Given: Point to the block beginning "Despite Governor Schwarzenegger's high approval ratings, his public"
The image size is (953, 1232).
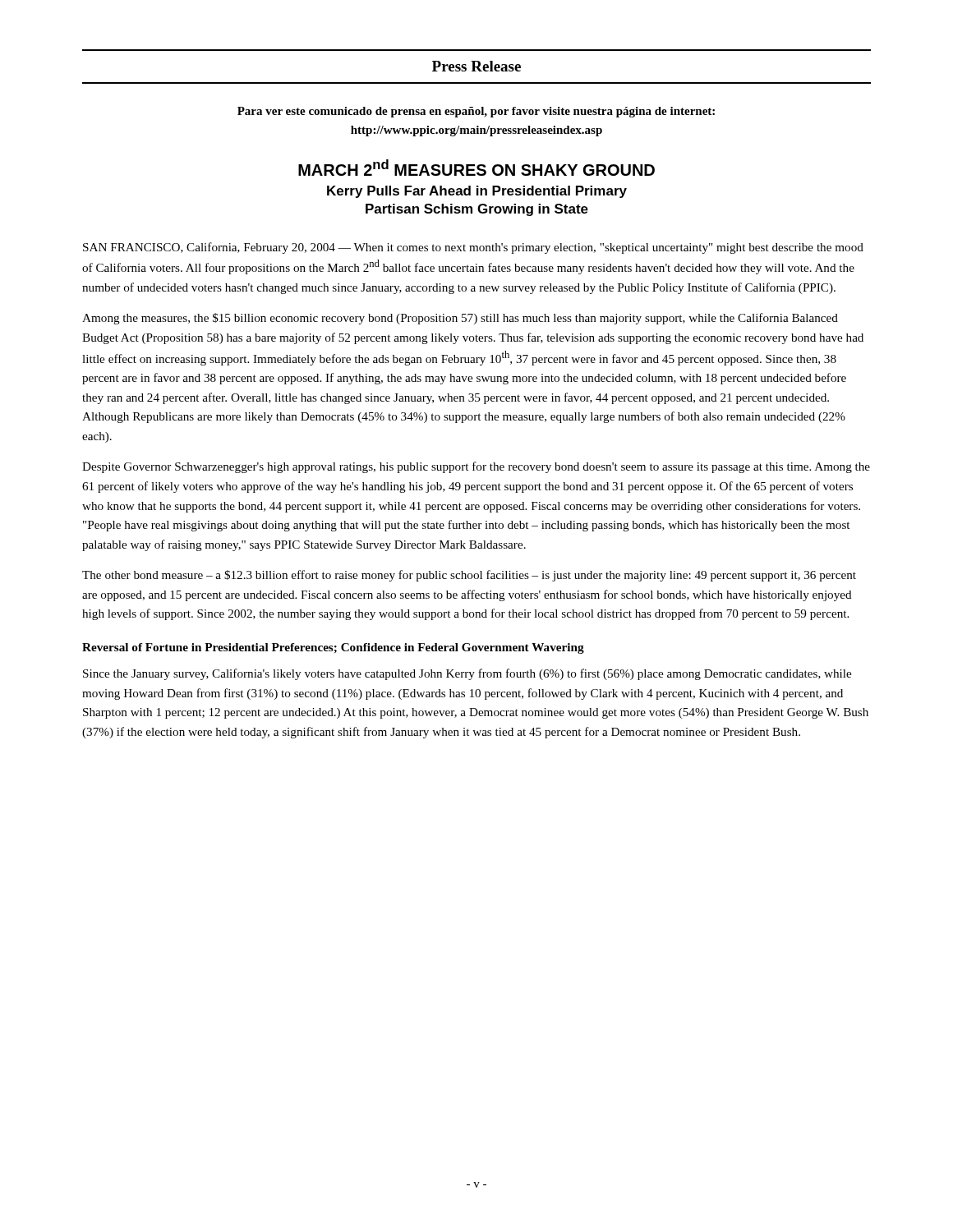Looking at the screenshot, I should click(x=476, y=505).
